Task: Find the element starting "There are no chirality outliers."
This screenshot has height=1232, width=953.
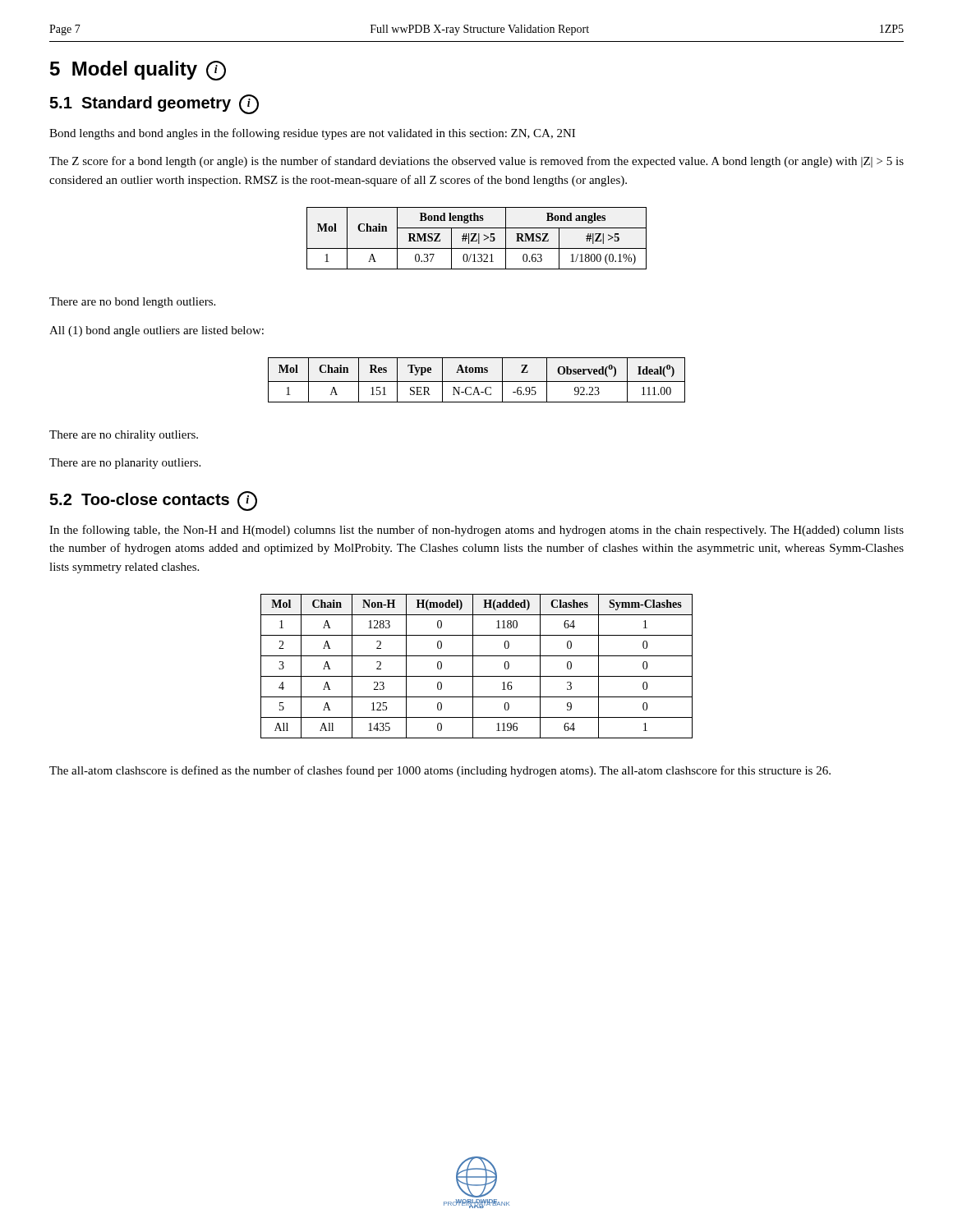Action: coord(124,436)
